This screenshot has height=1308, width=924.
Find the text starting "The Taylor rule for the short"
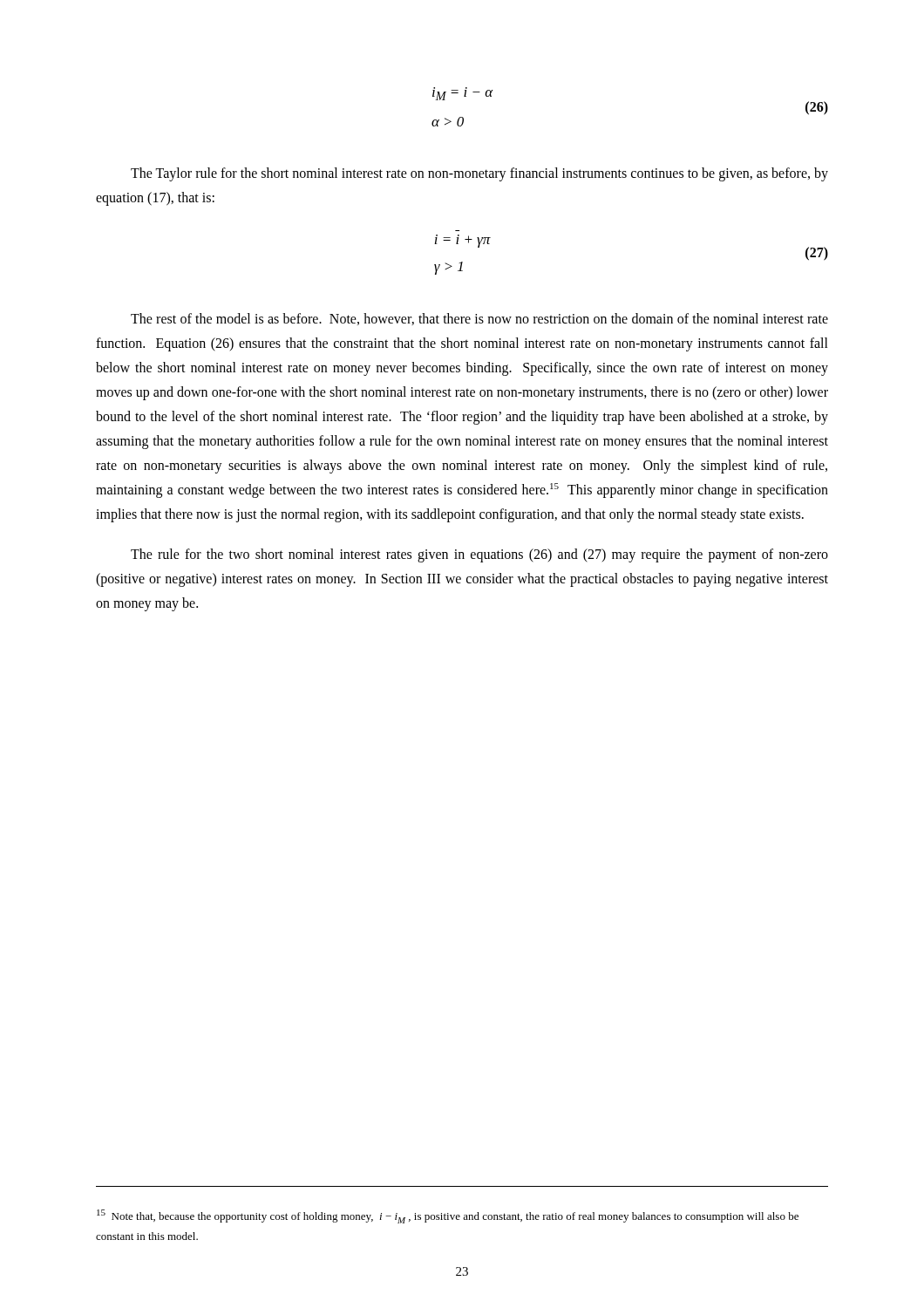click(462, 186)
